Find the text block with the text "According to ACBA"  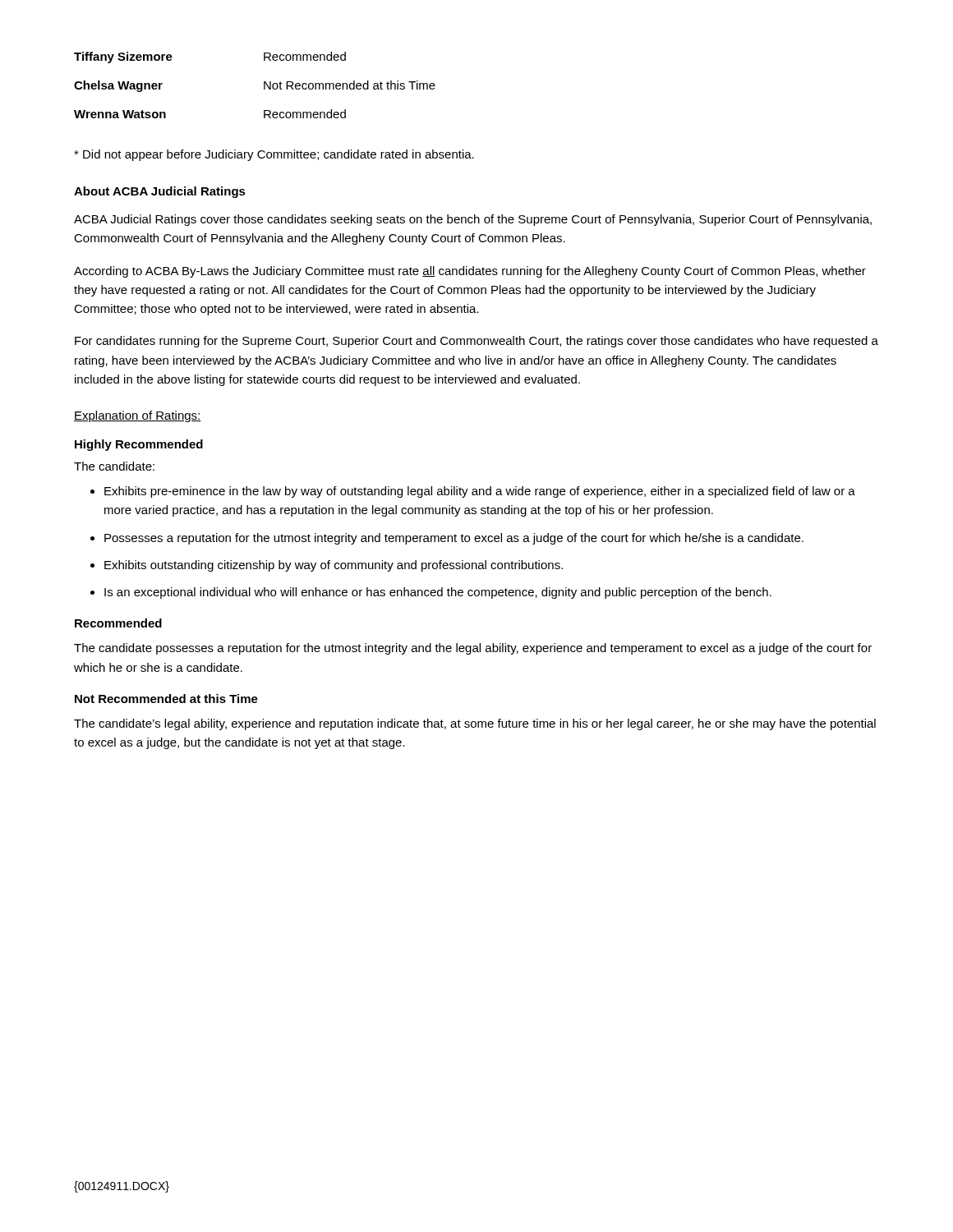pos(470,289)
